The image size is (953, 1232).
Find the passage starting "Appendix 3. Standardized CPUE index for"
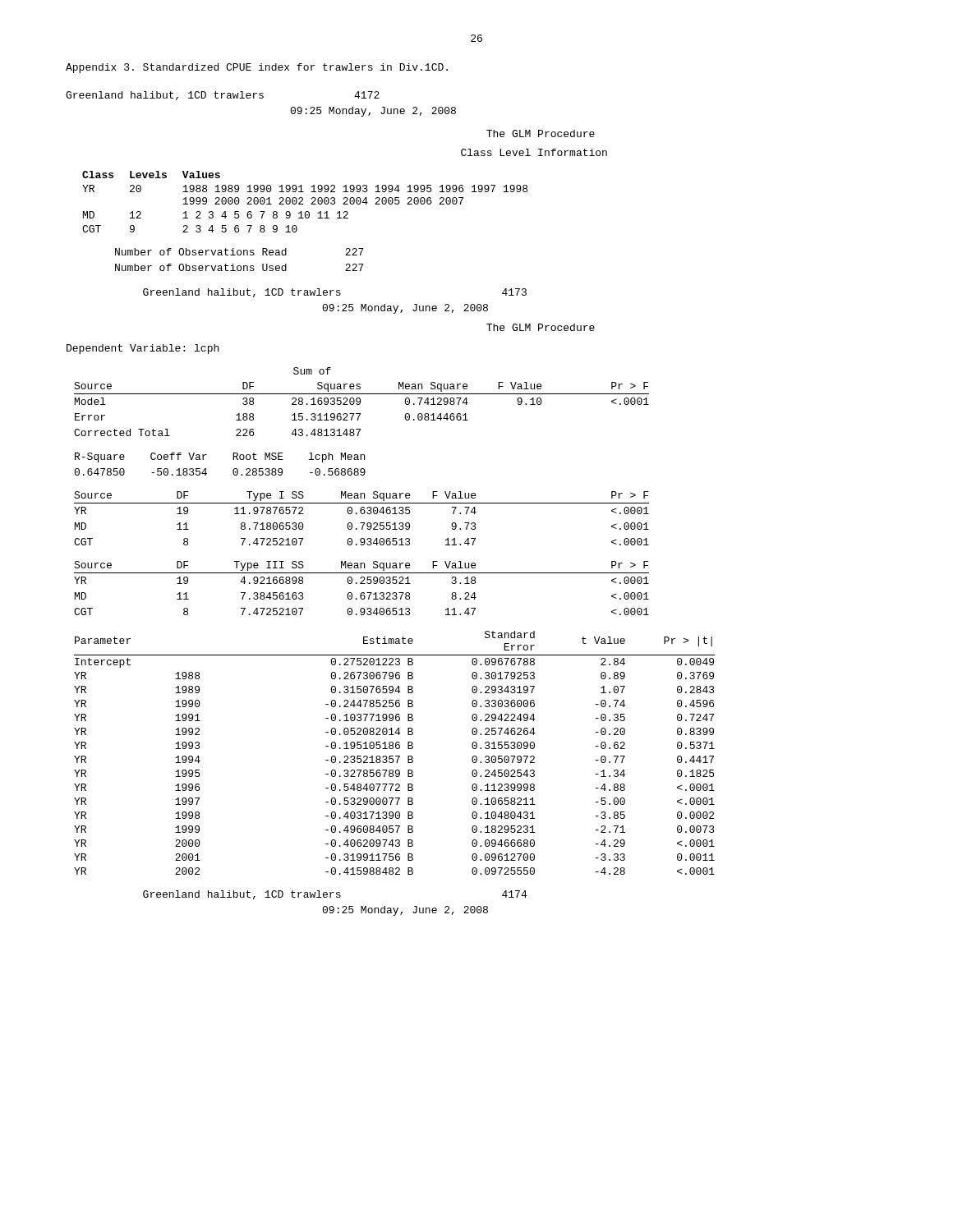(257, 68)
